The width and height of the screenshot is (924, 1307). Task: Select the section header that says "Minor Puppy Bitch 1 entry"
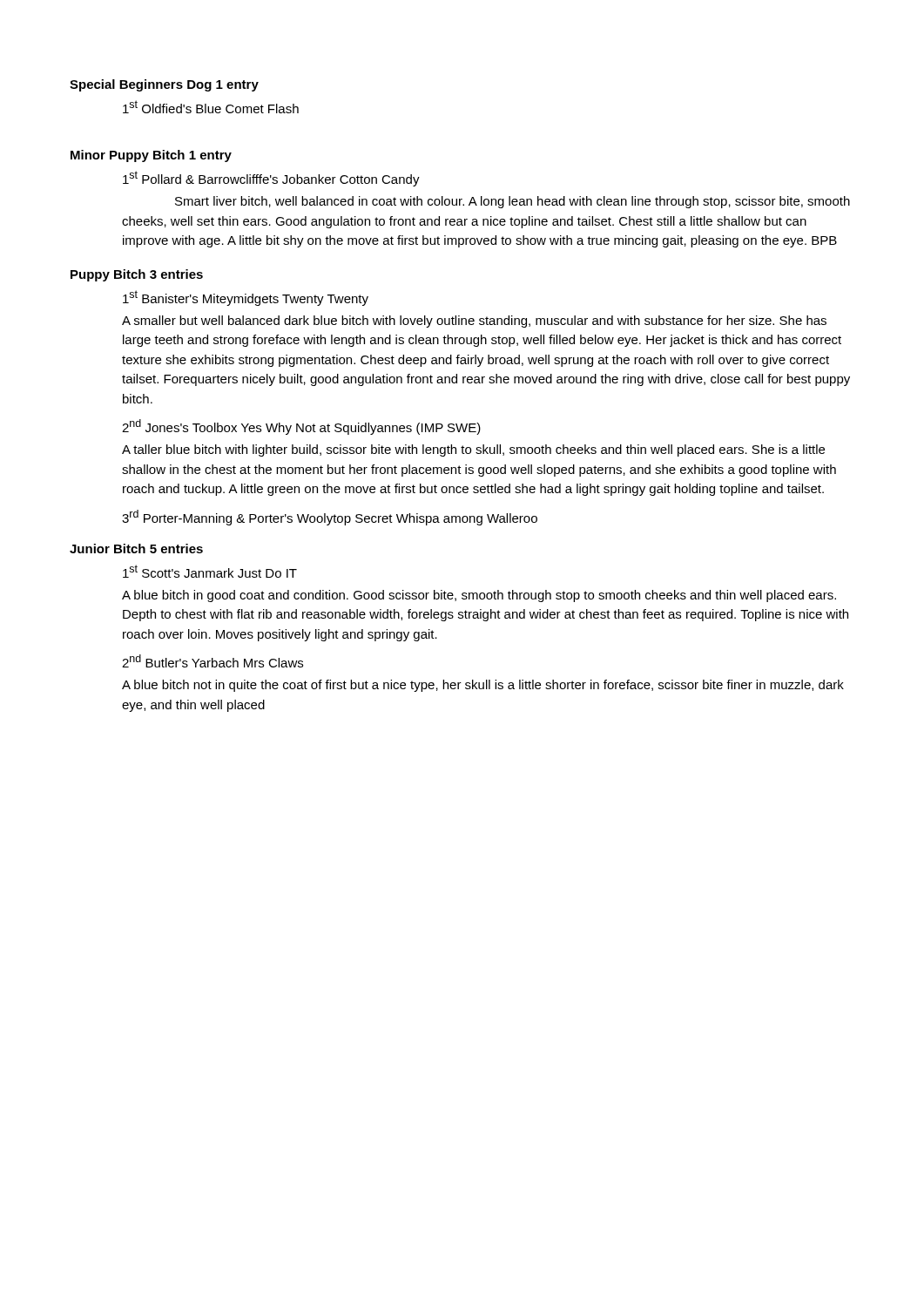pos(151,155)
